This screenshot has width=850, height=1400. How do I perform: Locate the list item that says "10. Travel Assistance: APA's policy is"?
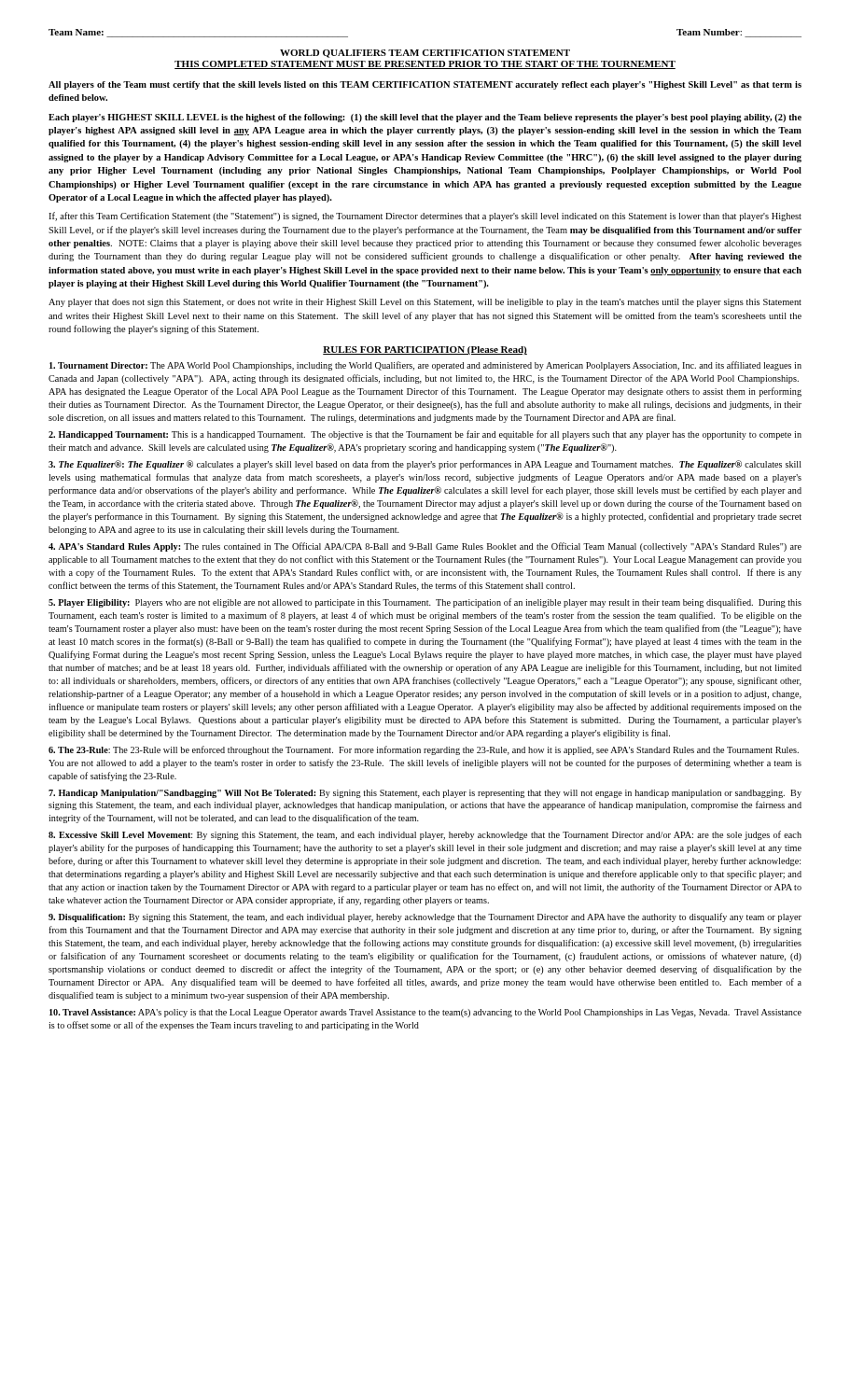tap(425, 1019)
